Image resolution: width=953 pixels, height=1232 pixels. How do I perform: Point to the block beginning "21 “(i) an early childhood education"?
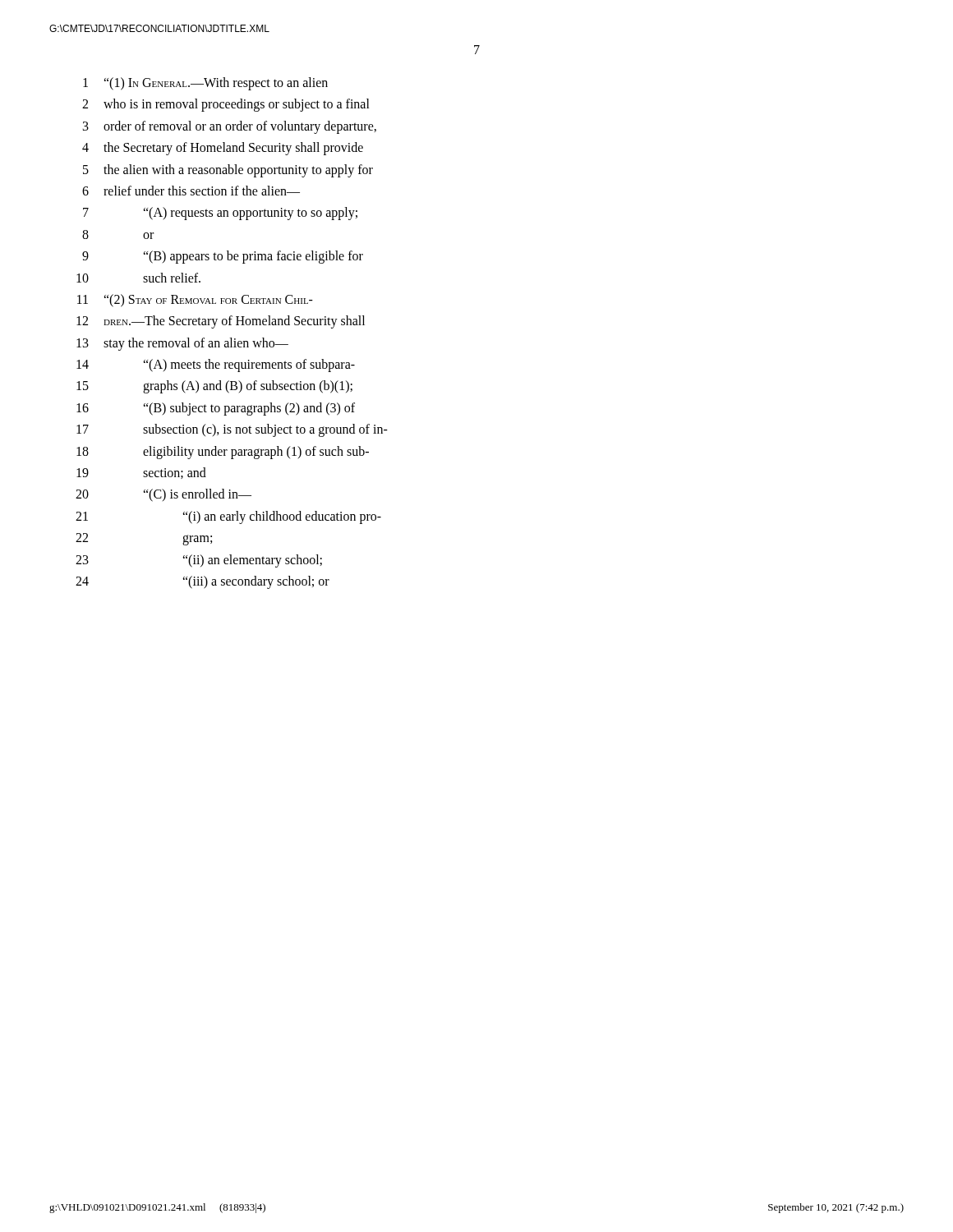[x=228, y=517]
